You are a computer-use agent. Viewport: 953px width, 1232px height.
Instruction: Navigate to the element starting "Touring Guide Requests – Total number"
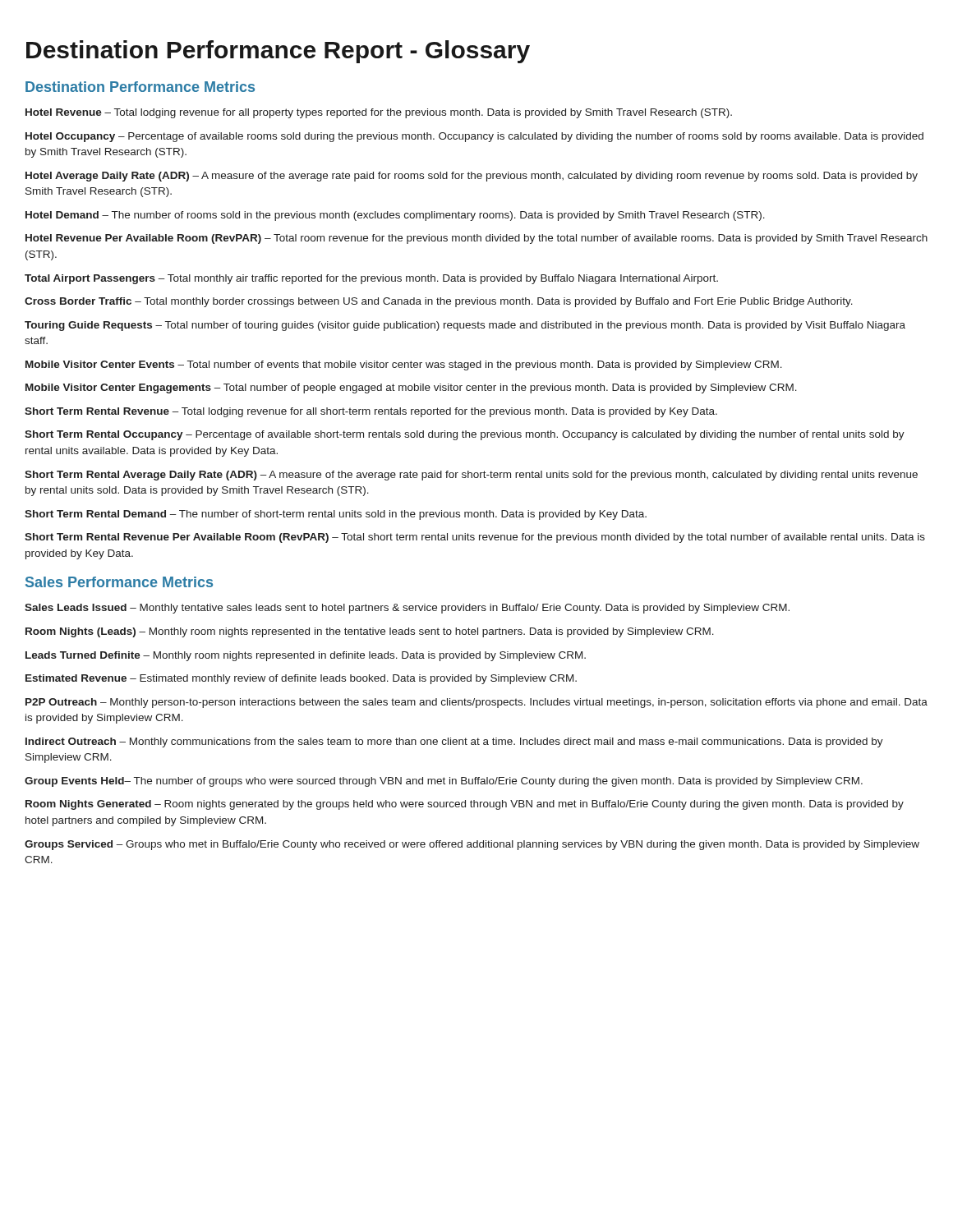coord(465,333)
